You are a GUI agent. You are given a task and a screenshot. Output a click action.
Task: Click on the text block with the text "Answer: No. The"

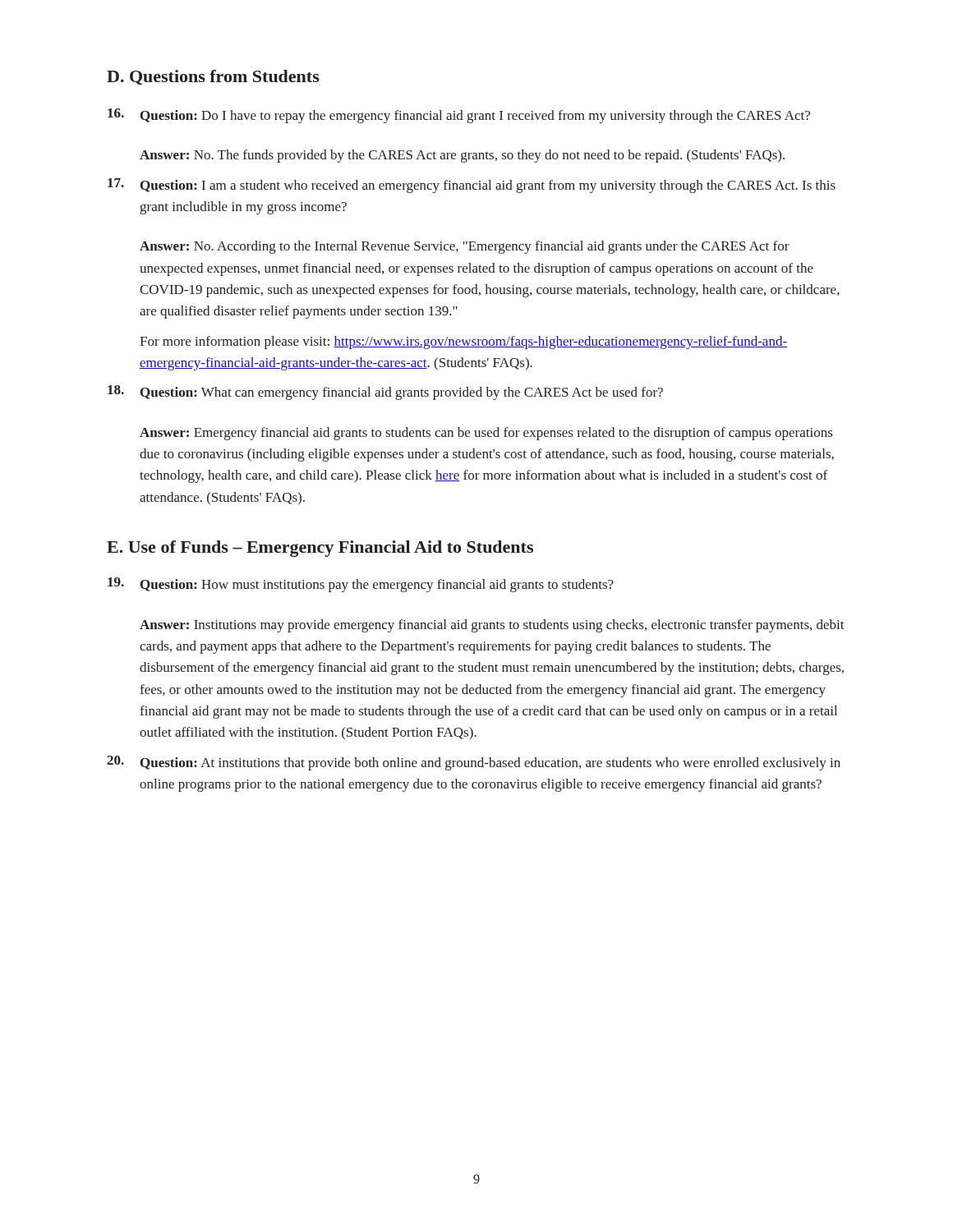[493, 156]
